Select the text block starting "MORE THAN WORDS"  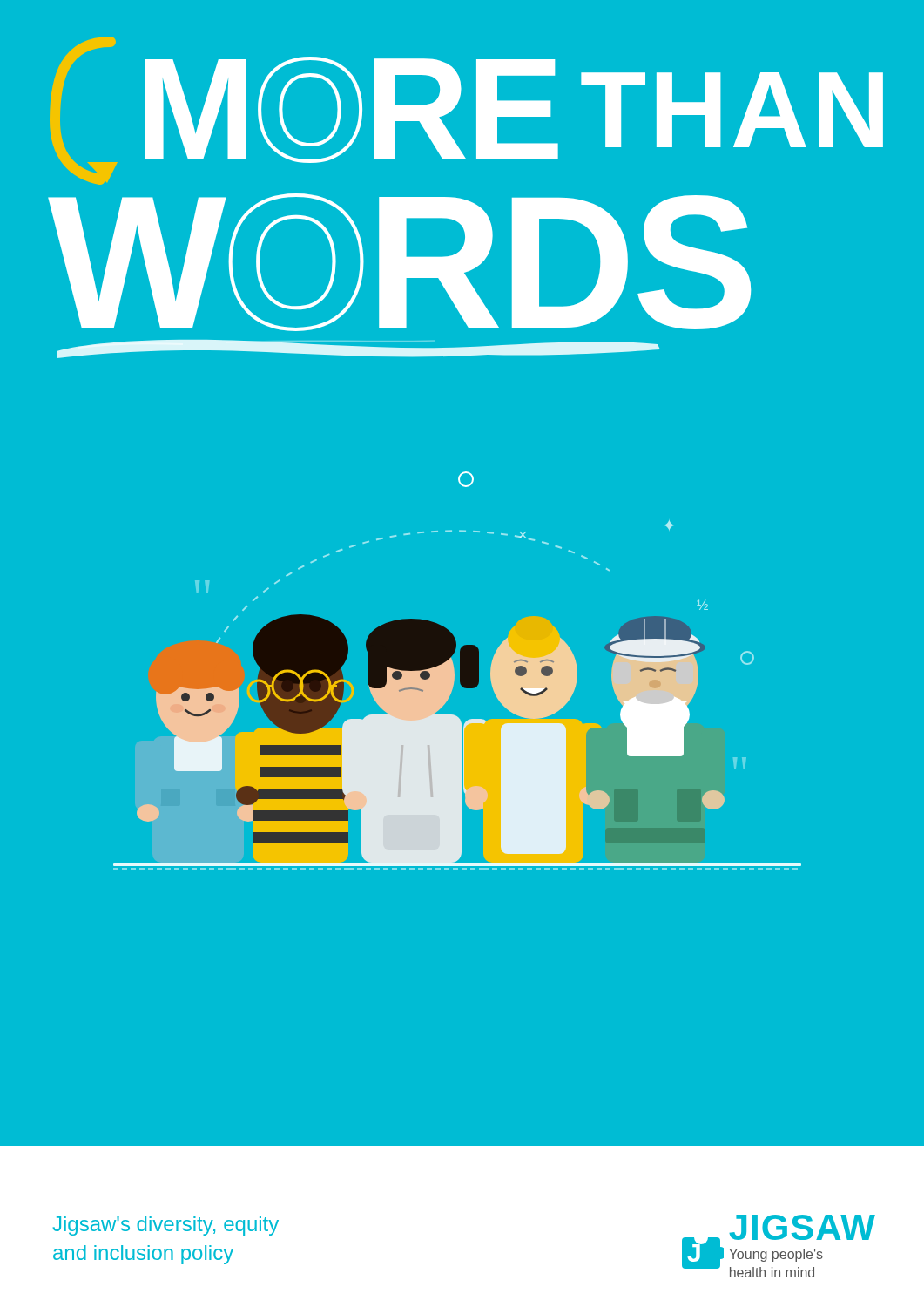(x=466, y=195)
